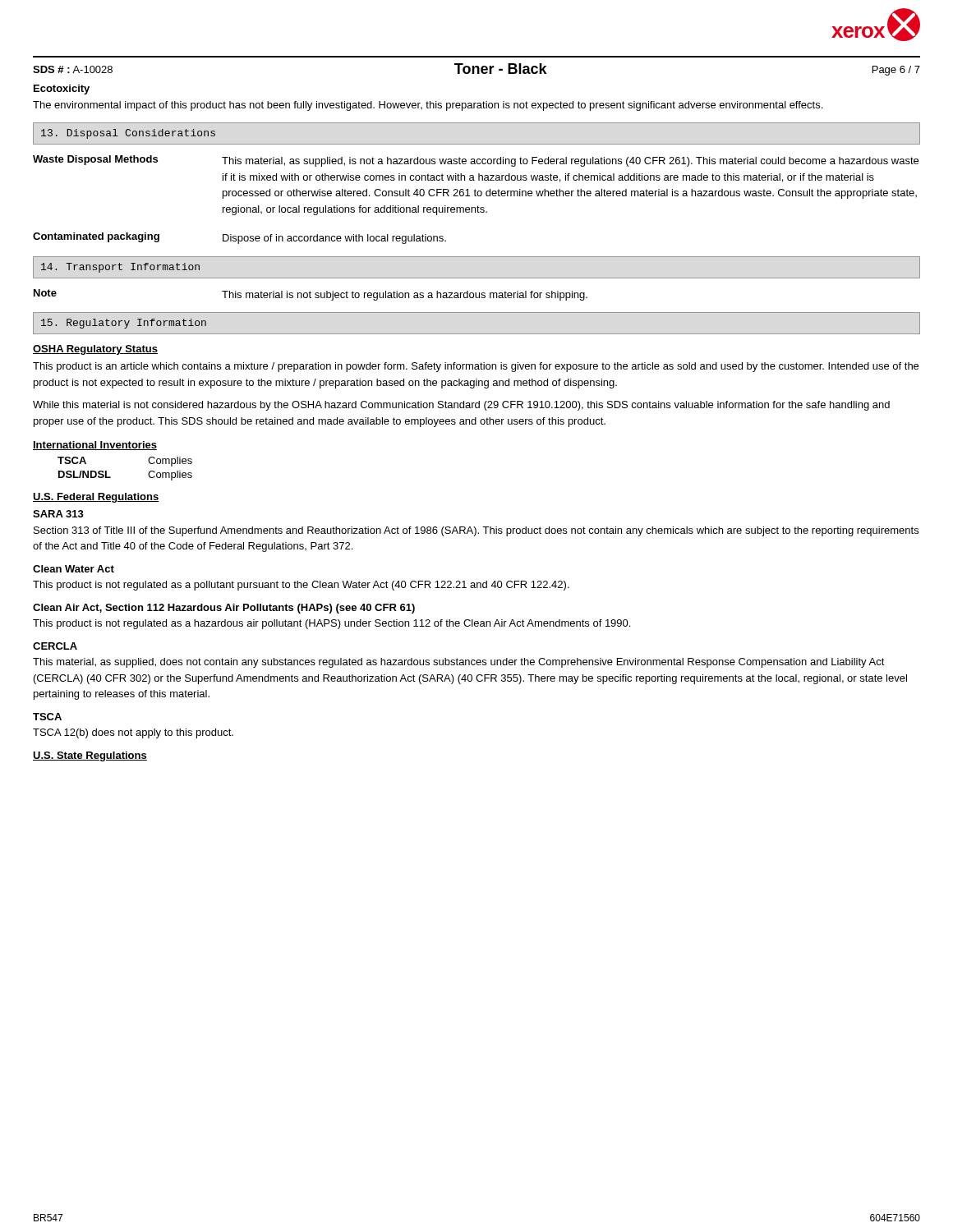Point to "Waste Disposal Methods"
This screenshot has width=953, height=1232.
[x=96, y=159]
